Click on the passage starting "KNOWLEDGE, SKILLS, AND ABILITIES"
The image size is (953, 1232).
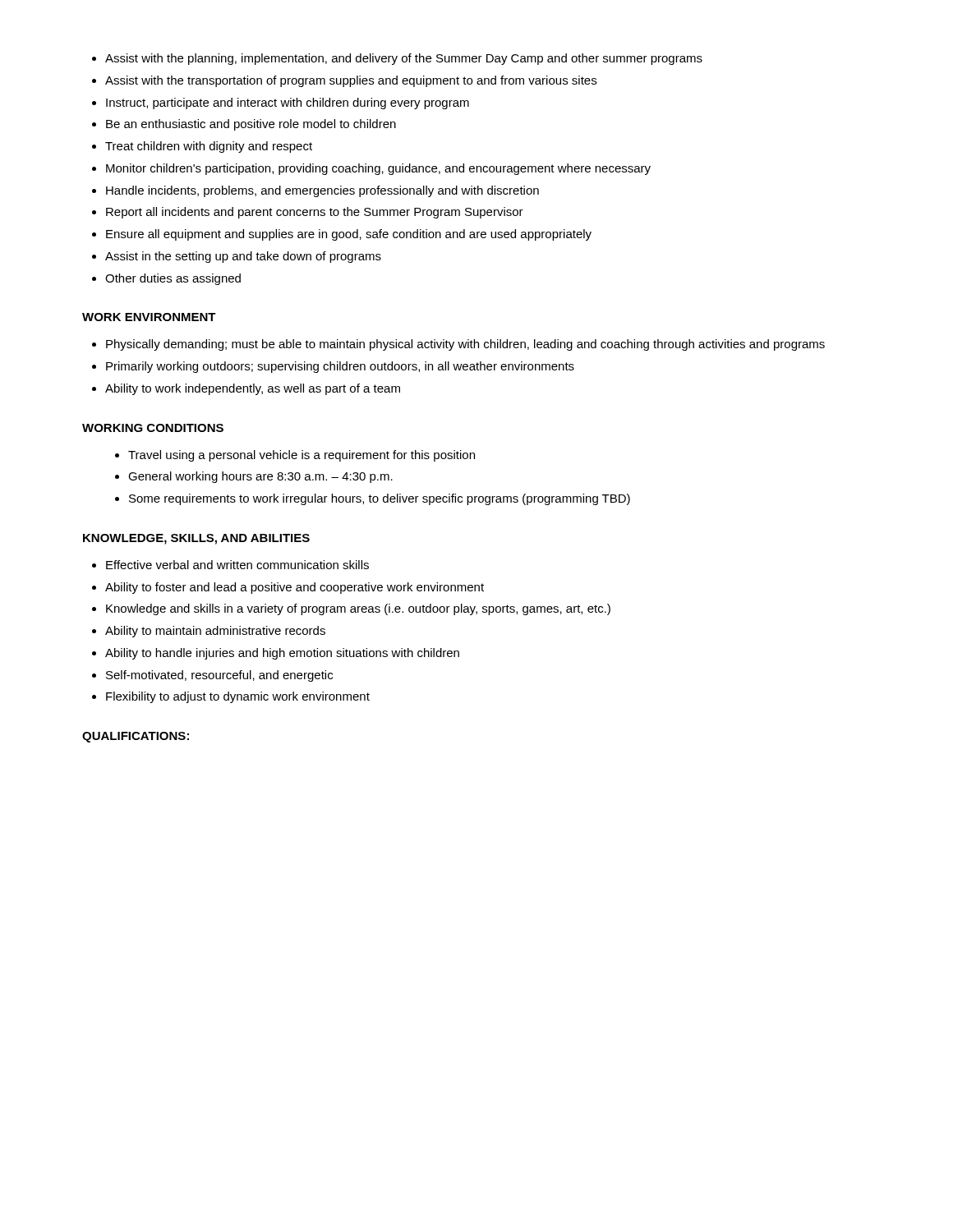coord(196,537)
